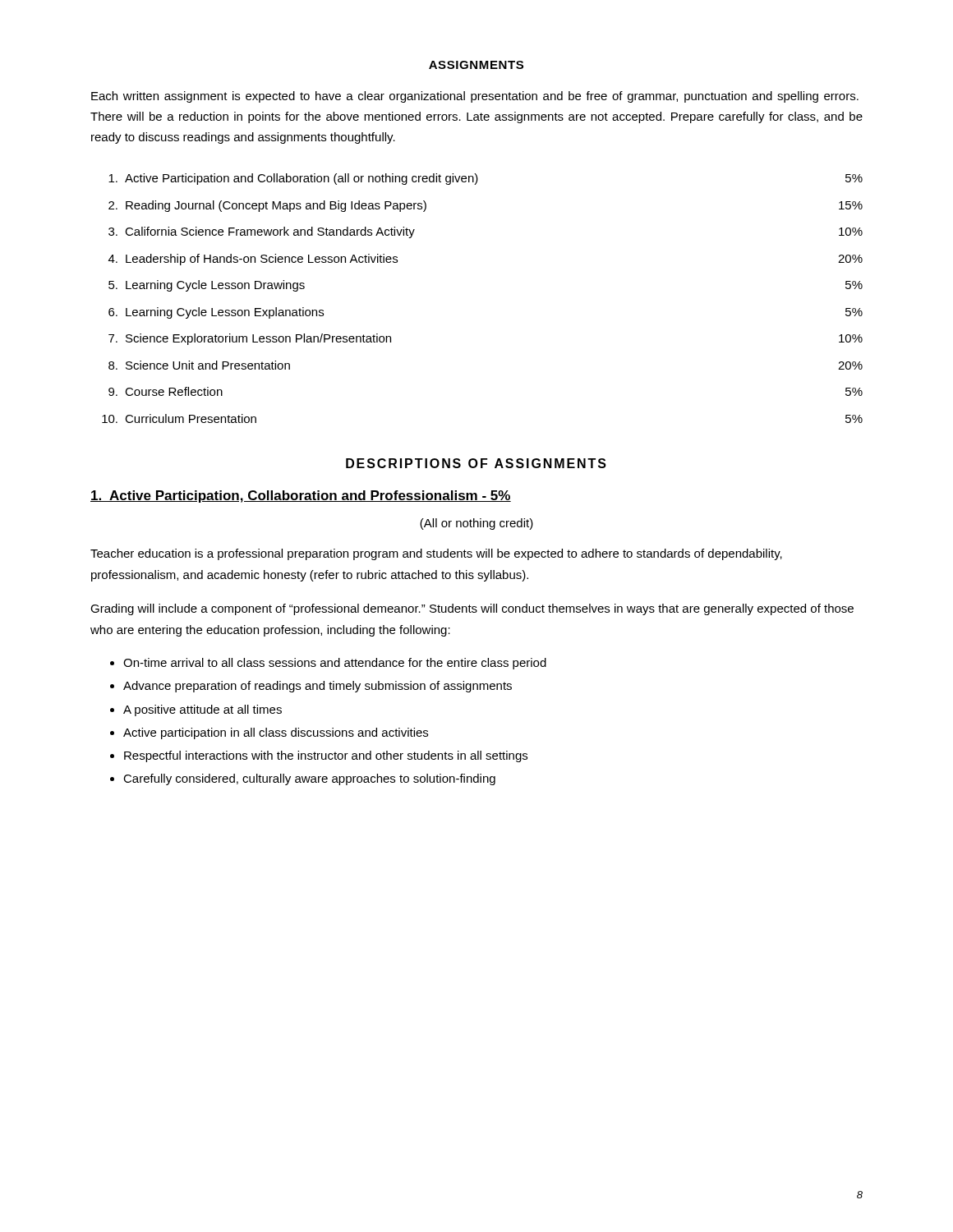Navigate to the block starting "1. Active Participation, Collaboration and"

300,496
